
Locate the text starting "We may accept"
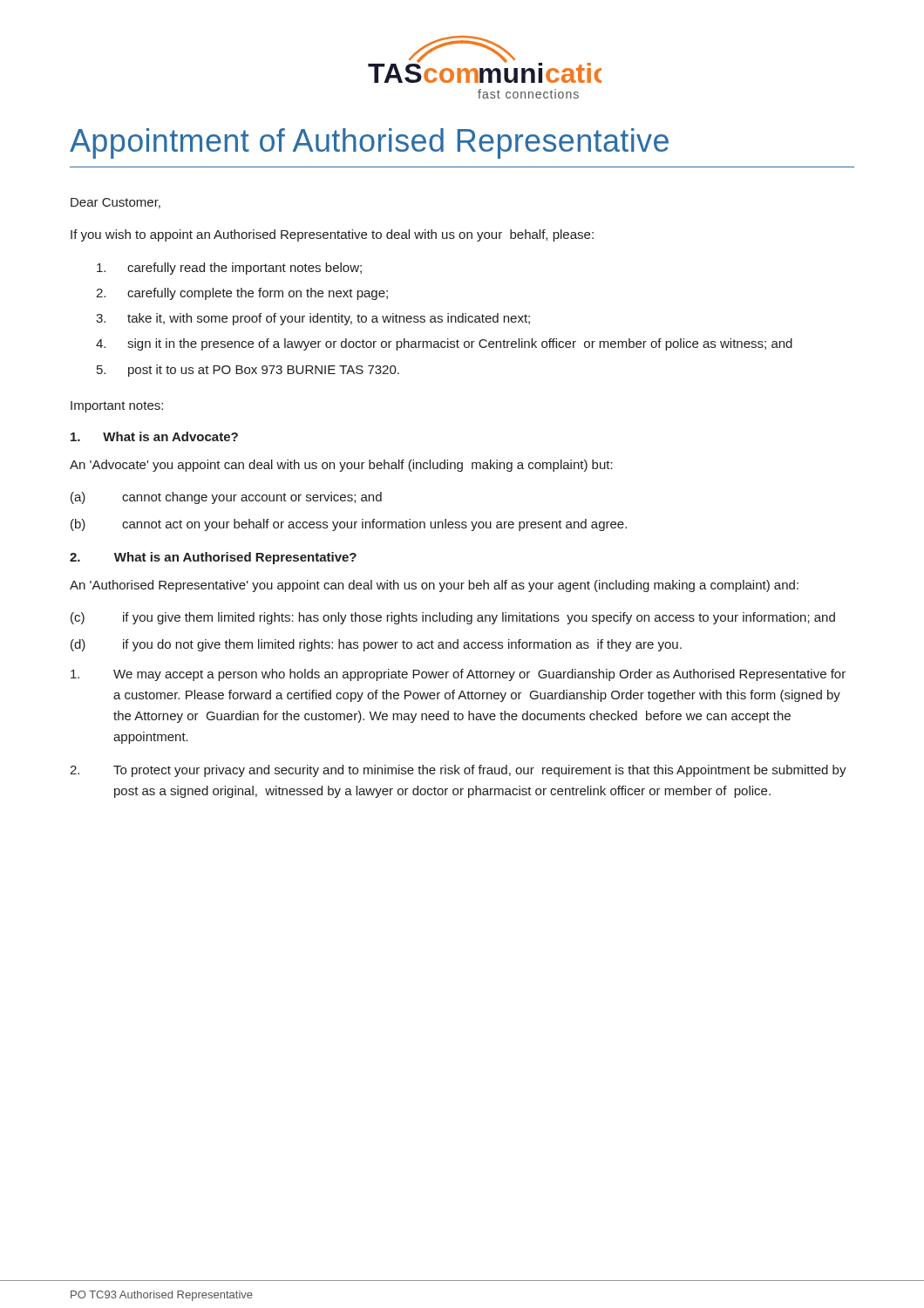click(462, 705)
